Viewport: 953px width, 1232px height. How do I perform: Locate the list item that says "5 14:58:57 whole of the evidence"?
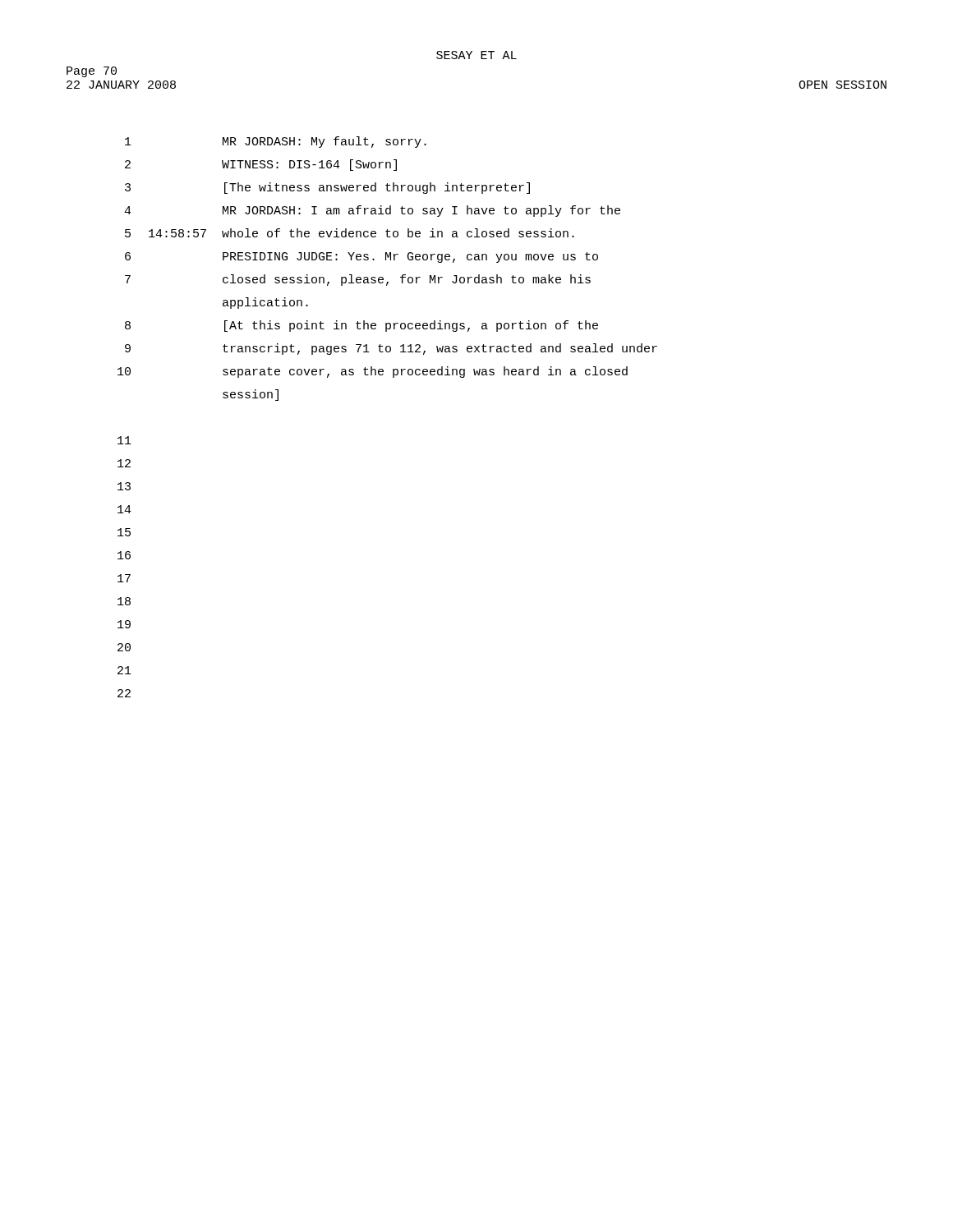[476, 235]
